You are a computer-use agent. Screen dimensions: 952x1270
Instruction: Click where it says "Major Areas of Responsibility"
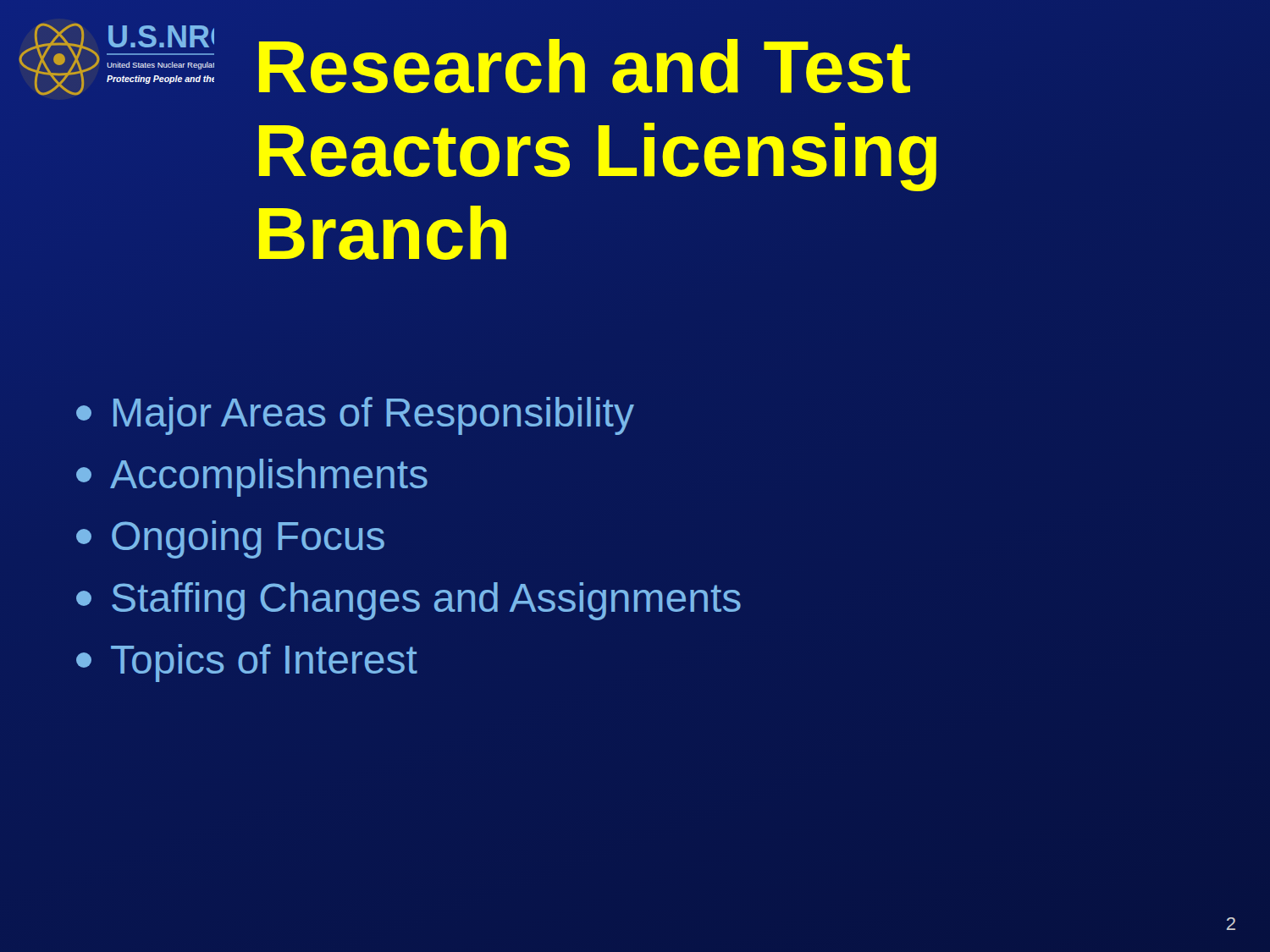[x=355, y=413]
